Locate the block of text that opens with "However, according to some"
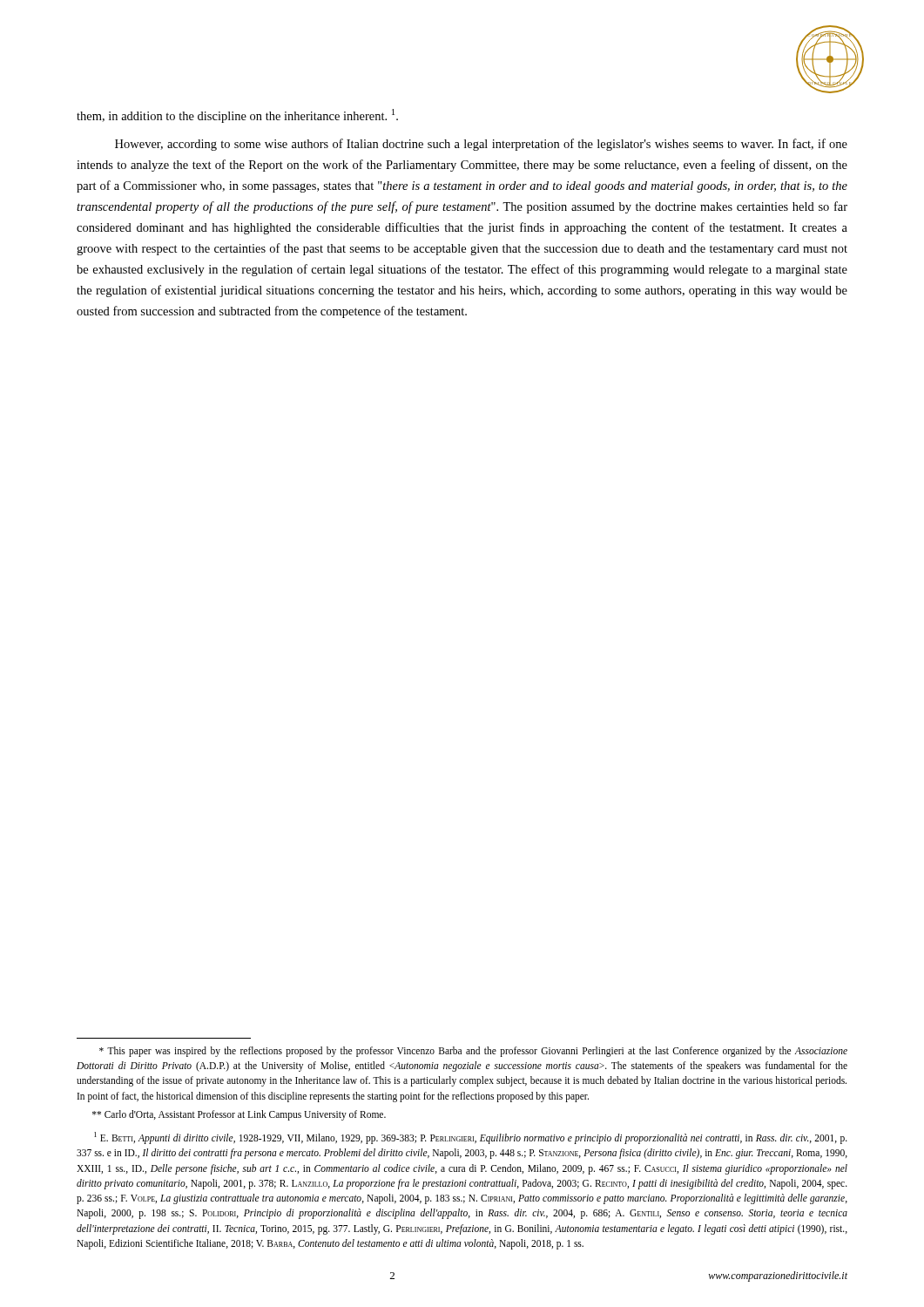Viewport: 924px width, 1307px height. [462, 227]
